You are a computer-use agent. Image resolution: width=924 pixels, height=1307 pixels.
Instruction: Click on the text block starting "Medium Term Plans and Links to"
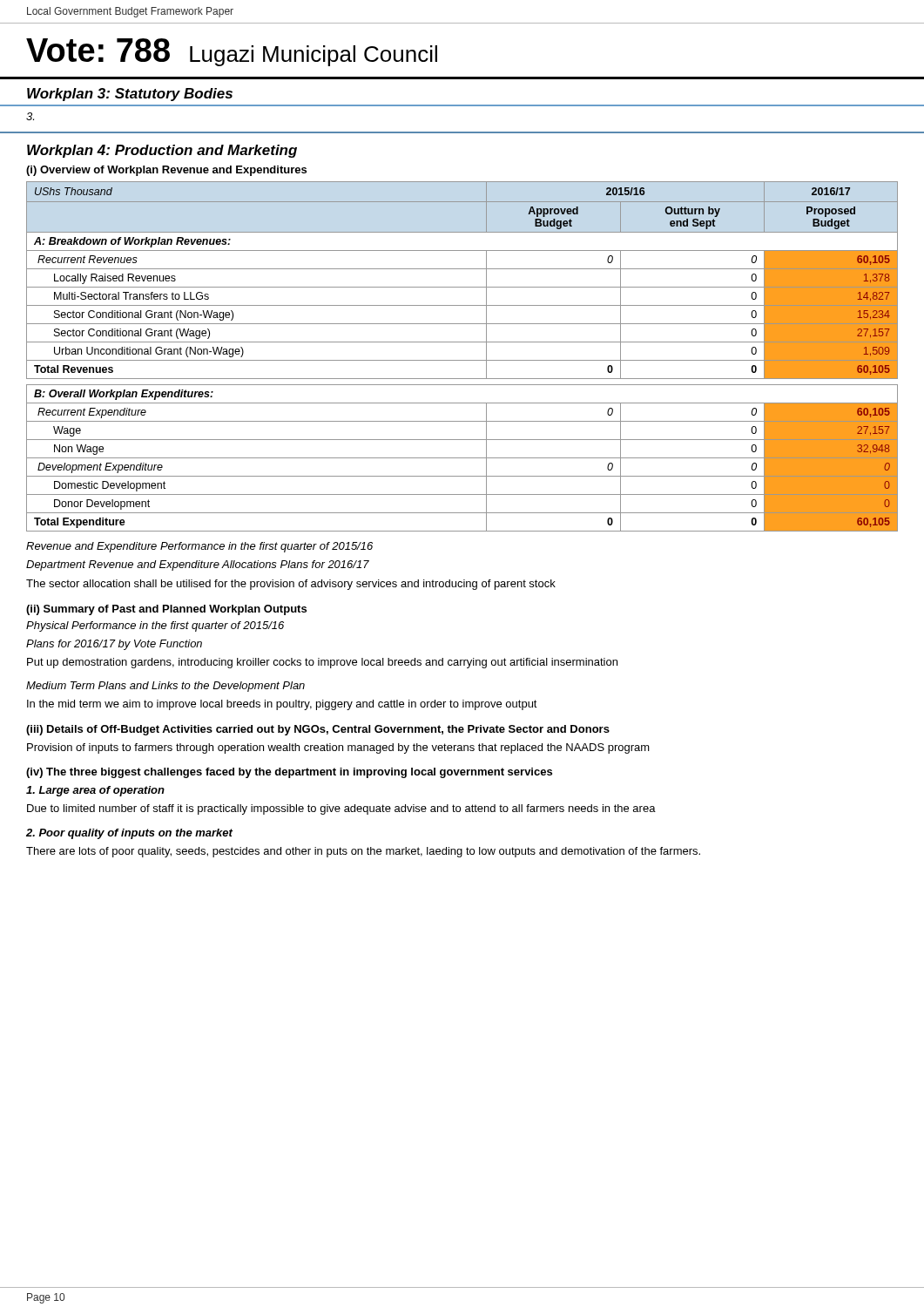(x=166, y=685)
